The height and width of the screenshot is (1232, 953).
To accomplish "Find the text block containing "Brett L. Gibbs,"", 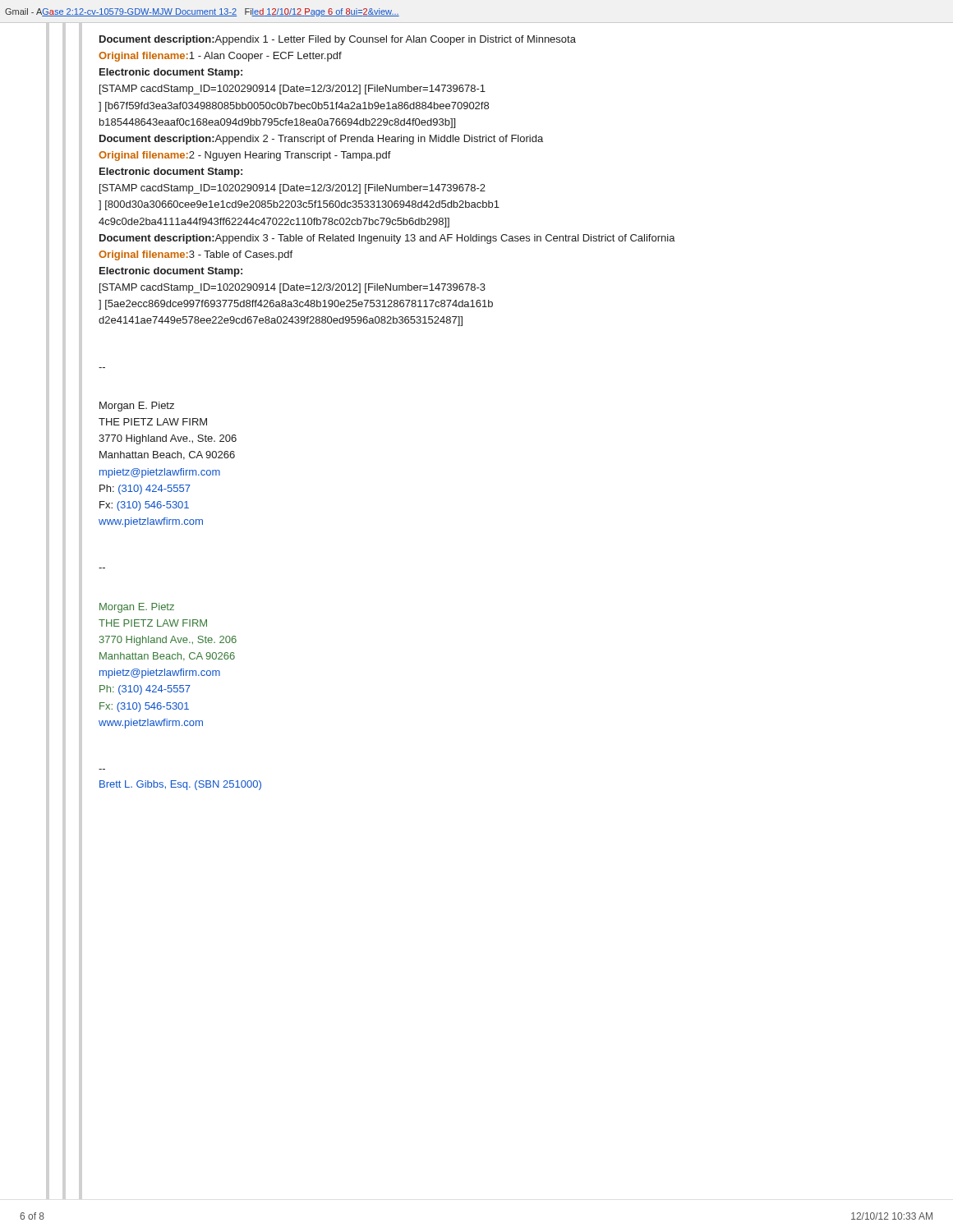I will click(x=180, y=776).
